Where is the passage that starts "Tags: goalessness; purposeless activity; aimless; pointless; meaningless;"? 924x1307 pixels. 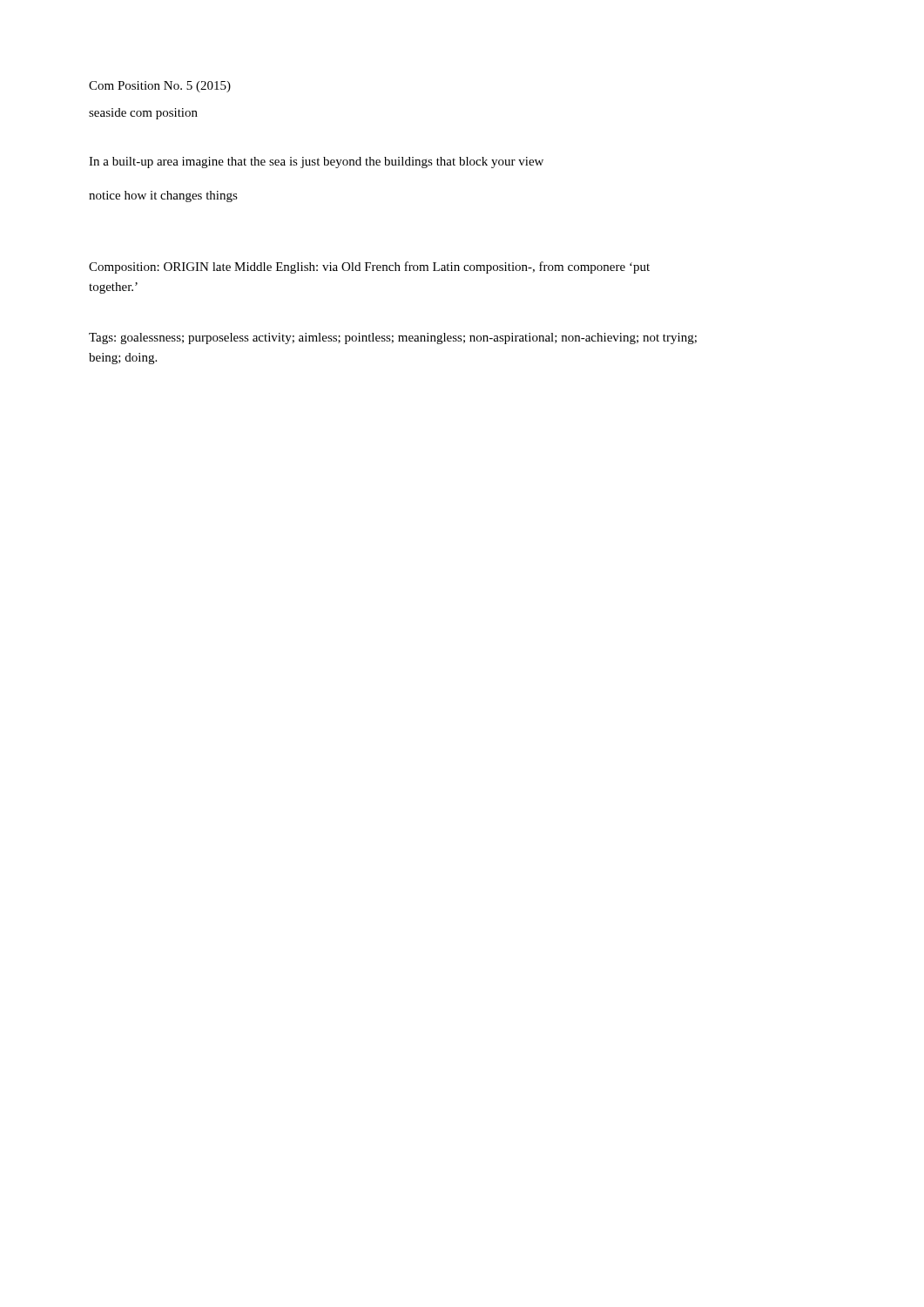coord(393,347)
